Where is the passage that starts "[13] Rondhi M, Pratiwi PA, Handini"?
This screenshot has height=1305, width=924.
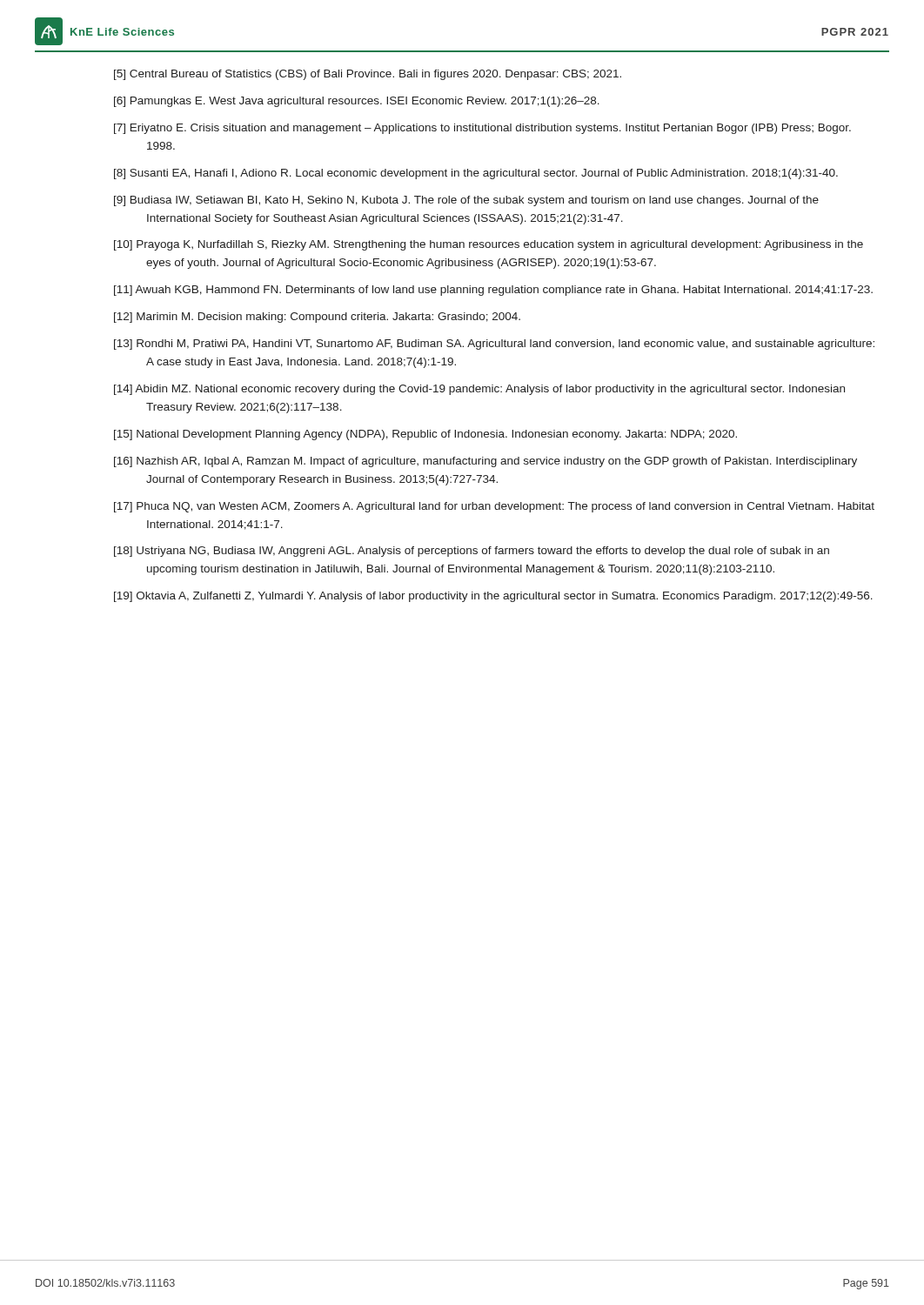pos(494,352)
